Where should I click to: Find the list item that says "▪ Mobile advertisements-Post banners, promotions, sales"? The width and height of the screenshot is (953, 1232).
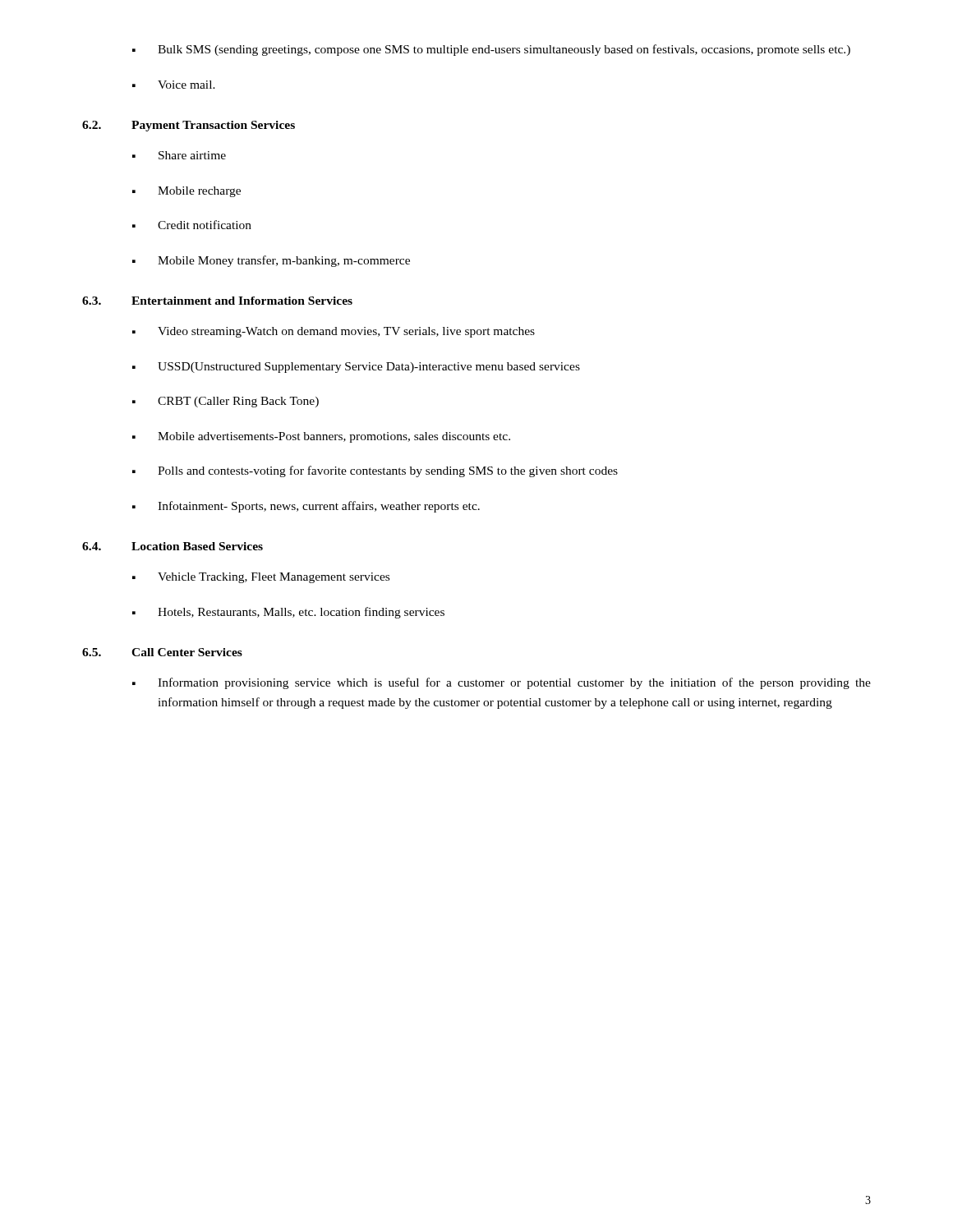[x=501, y=436]
